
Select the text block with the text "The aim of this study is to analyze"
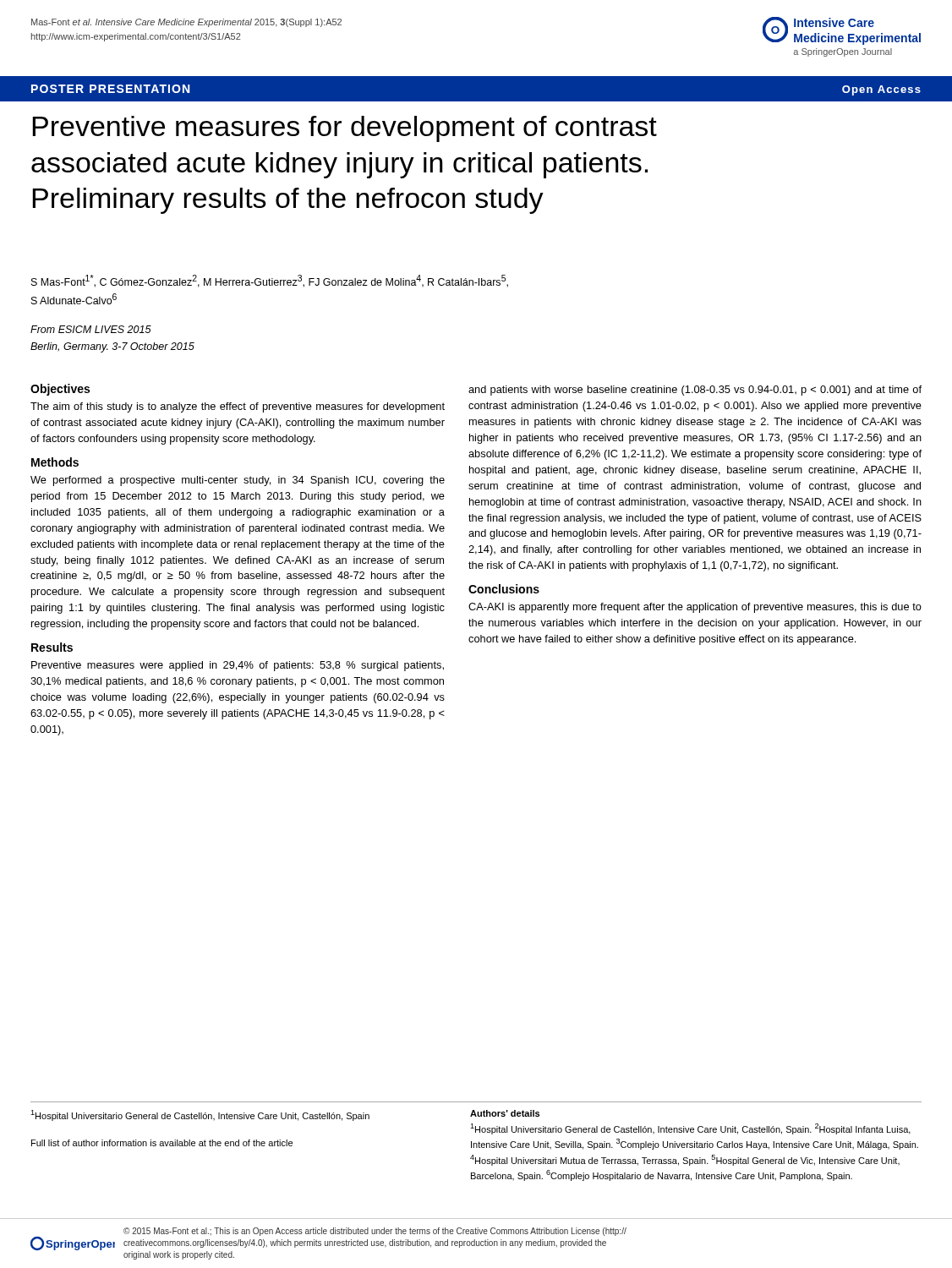(238, 423)
